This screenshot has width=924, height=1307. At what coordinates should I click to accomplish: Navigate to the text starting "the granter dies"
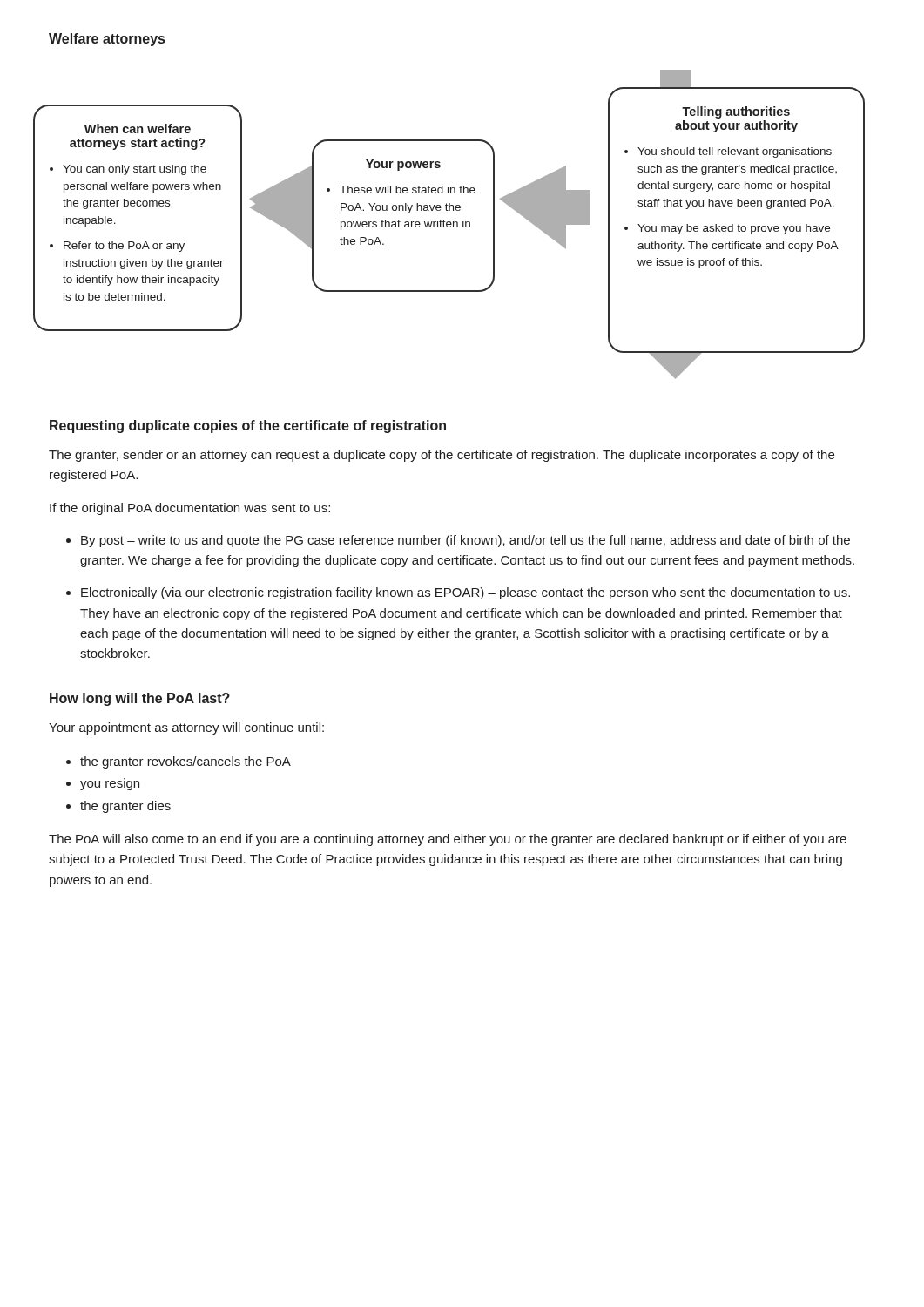pos(126,805)
